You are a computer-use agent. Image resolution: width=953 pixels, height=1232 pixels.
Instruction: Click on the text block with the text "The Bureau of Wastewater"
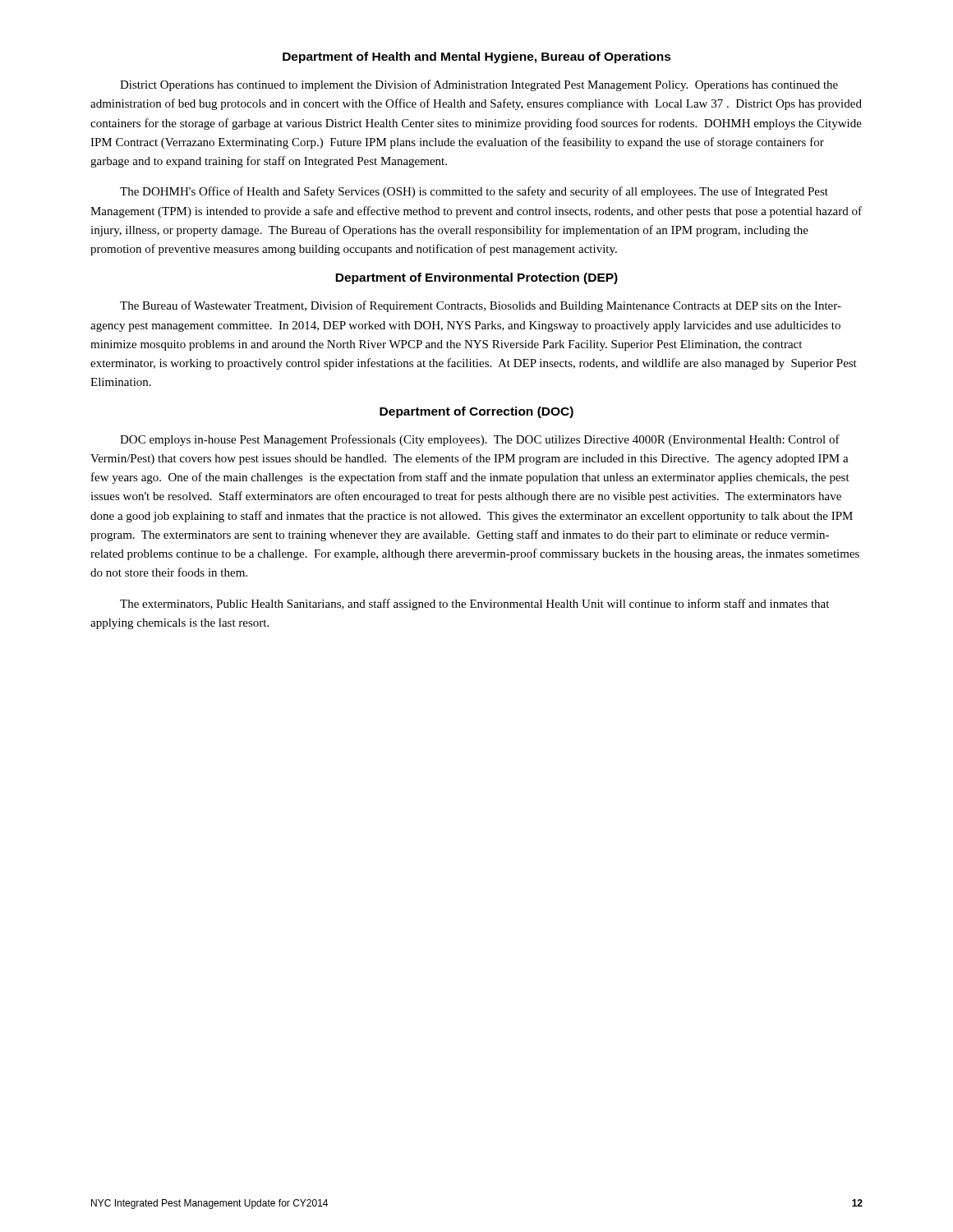pos(474,344)
